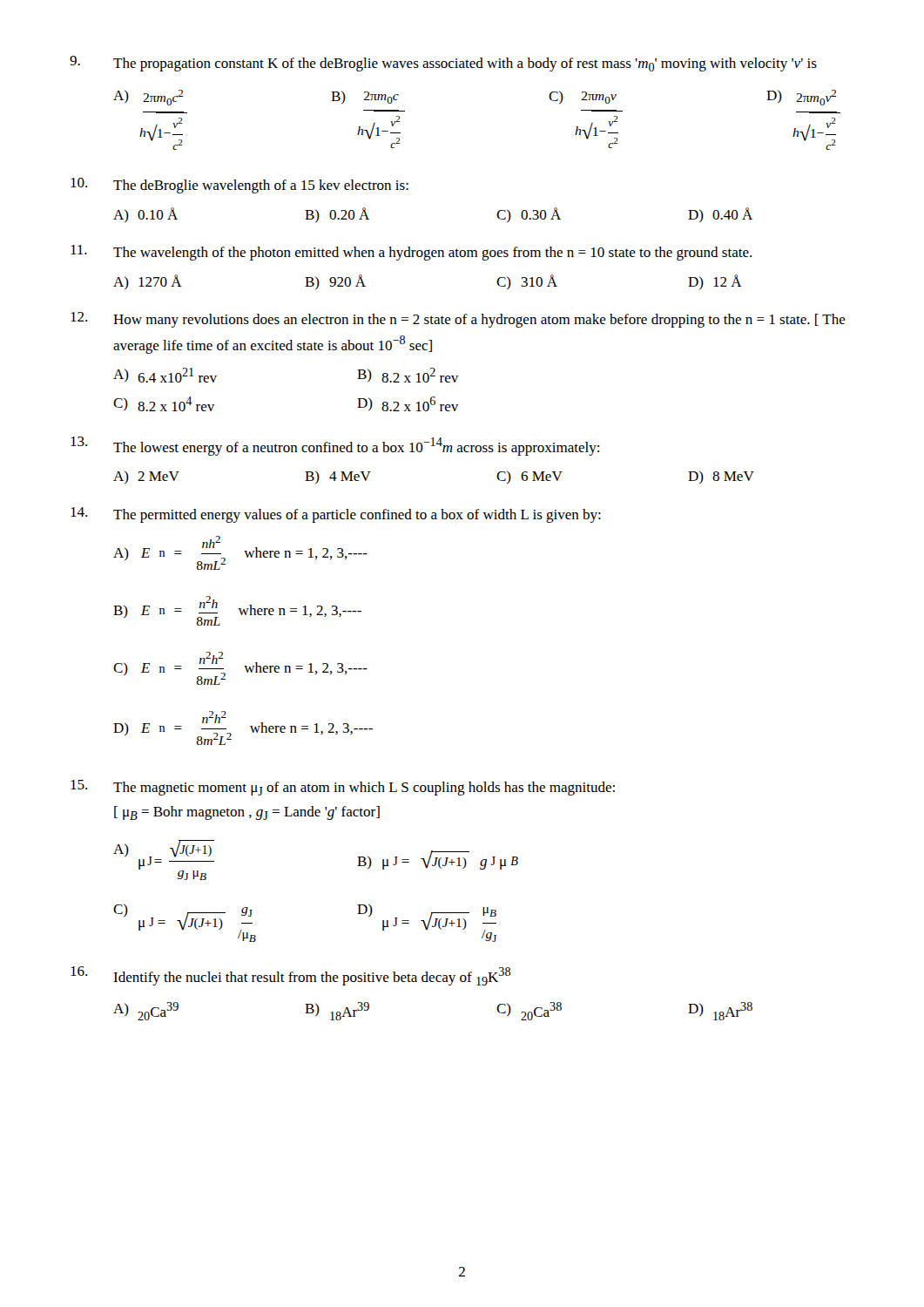This screenshot has height=1307, width=924.
Task: Point to the block beginning "14. The permitted energy values"
Action: [336, 515]
